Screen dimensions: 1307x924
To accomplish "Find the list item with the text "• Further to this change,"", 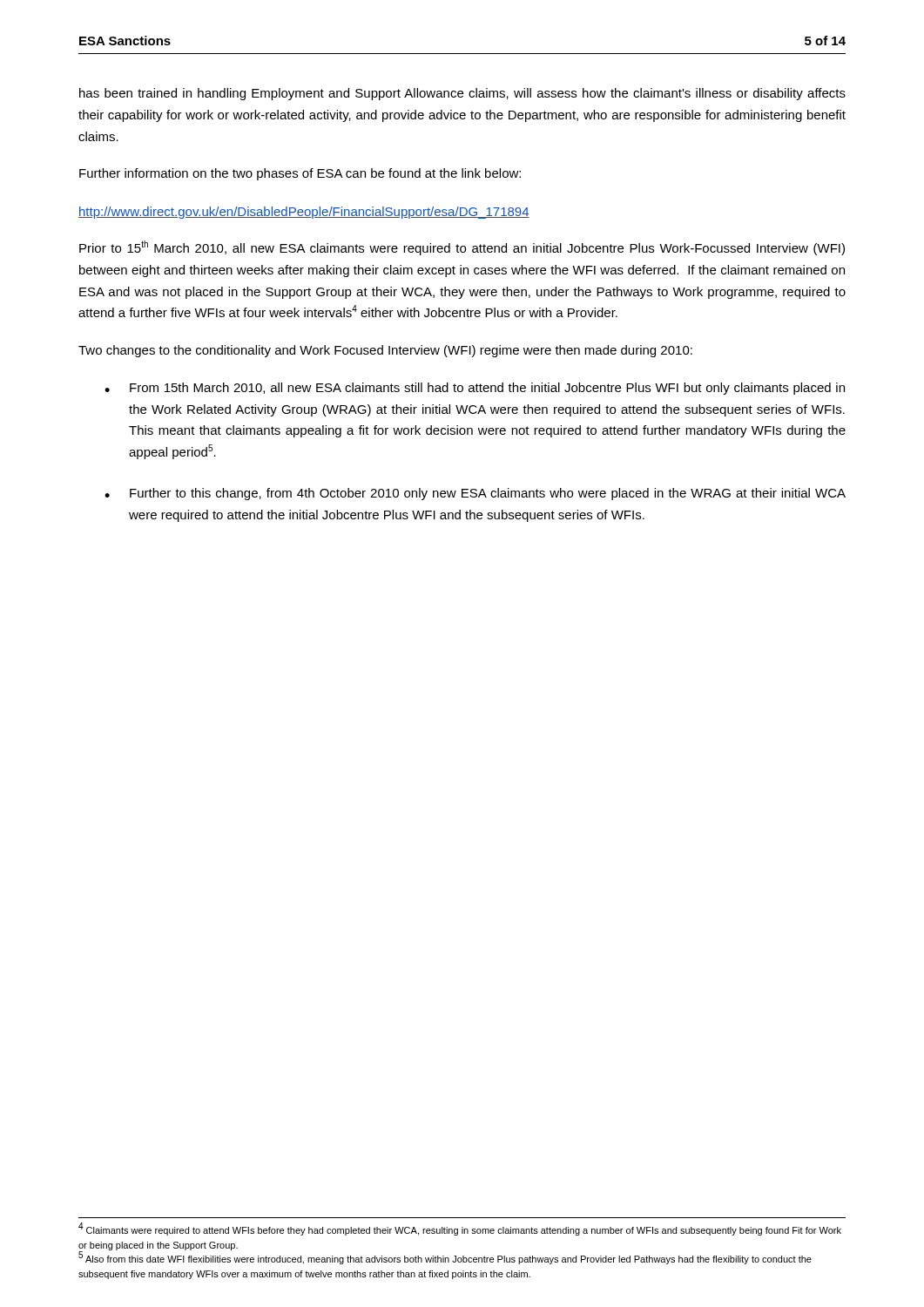I will click(x=475, y=504).
